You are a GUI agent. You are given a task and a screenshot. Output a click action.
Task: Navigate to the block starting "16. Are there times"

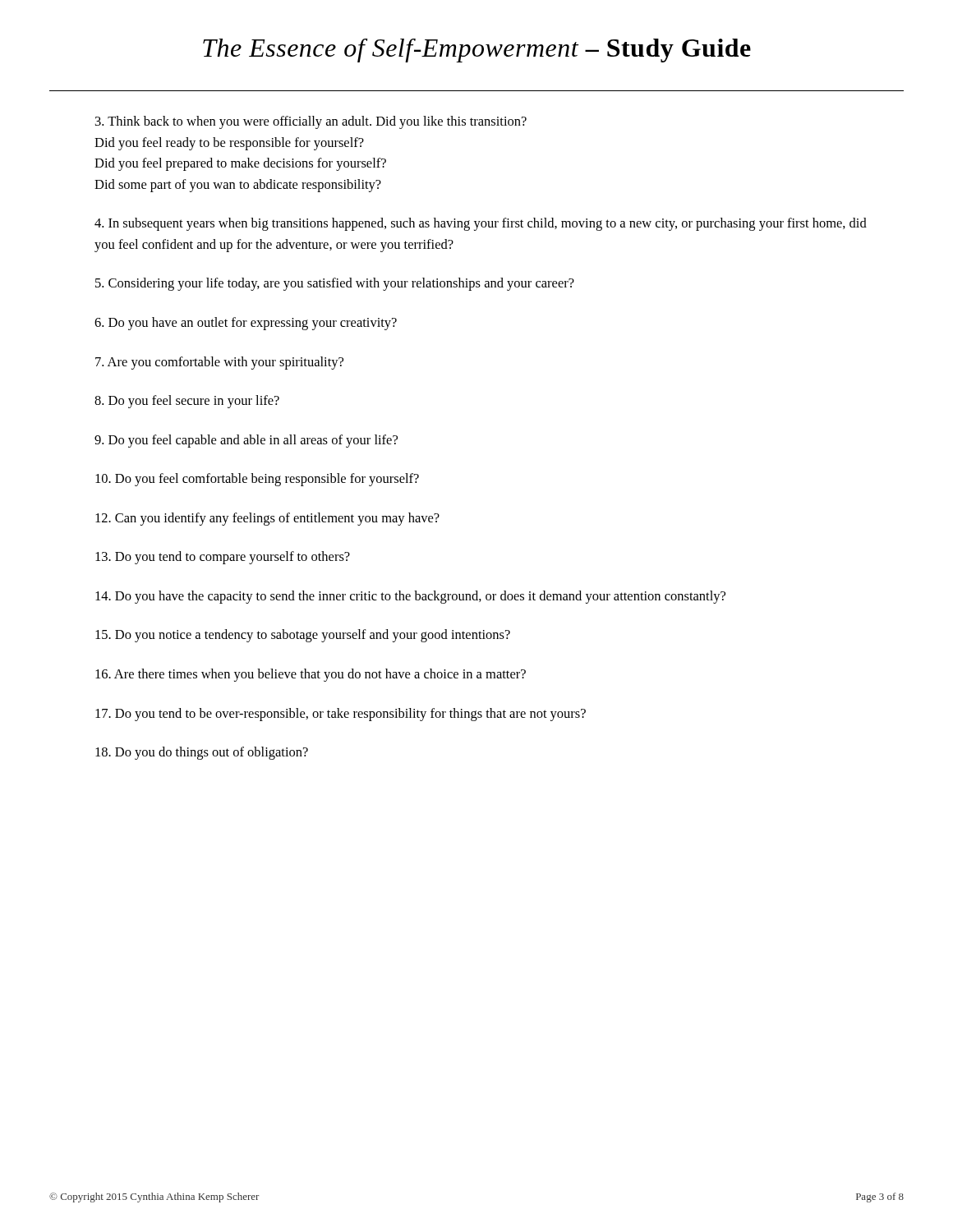pos(310,674)
